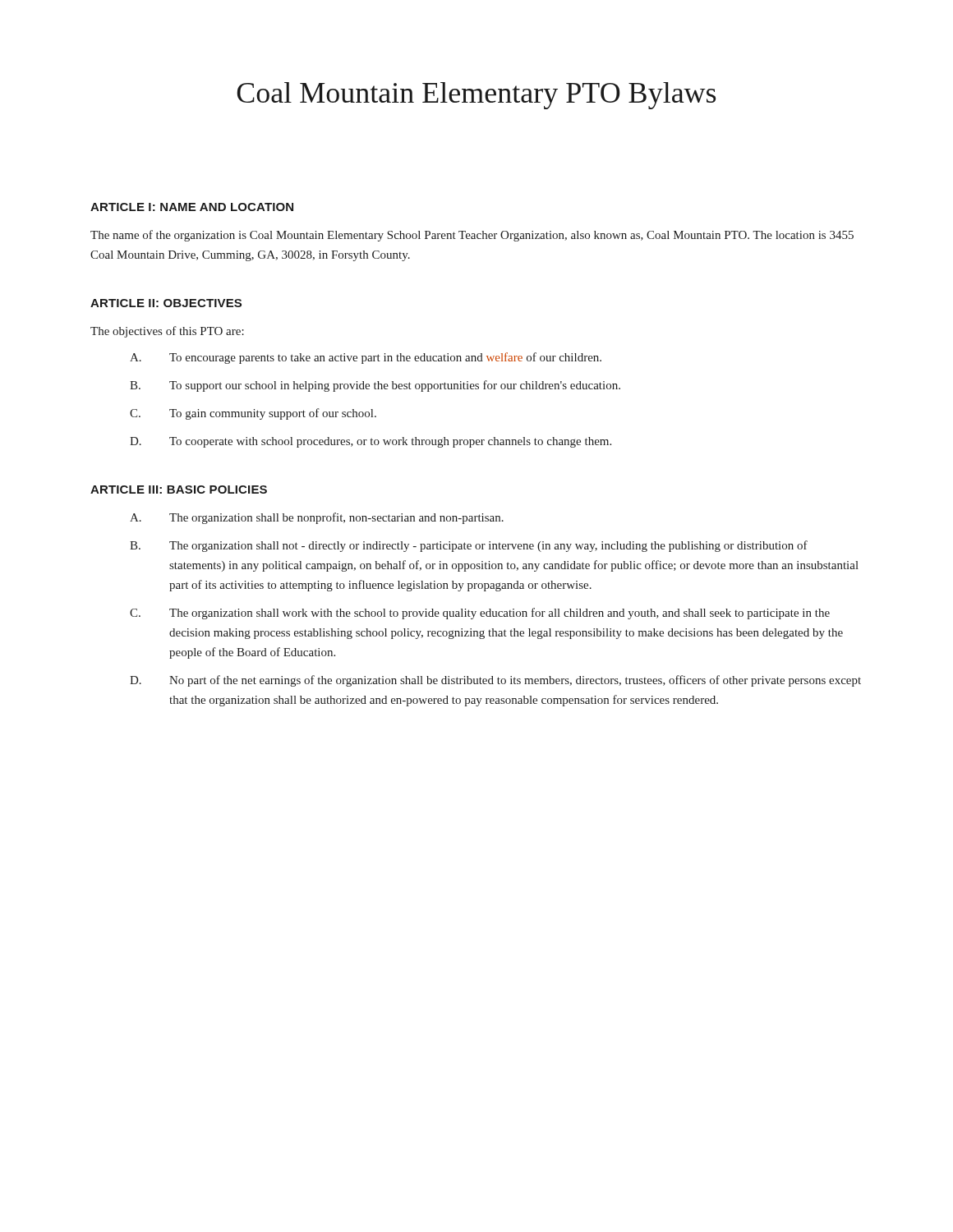Find the text block with the text "The name of the"
This screenshot has height=1232, width=953.
[x=472, y=245]
